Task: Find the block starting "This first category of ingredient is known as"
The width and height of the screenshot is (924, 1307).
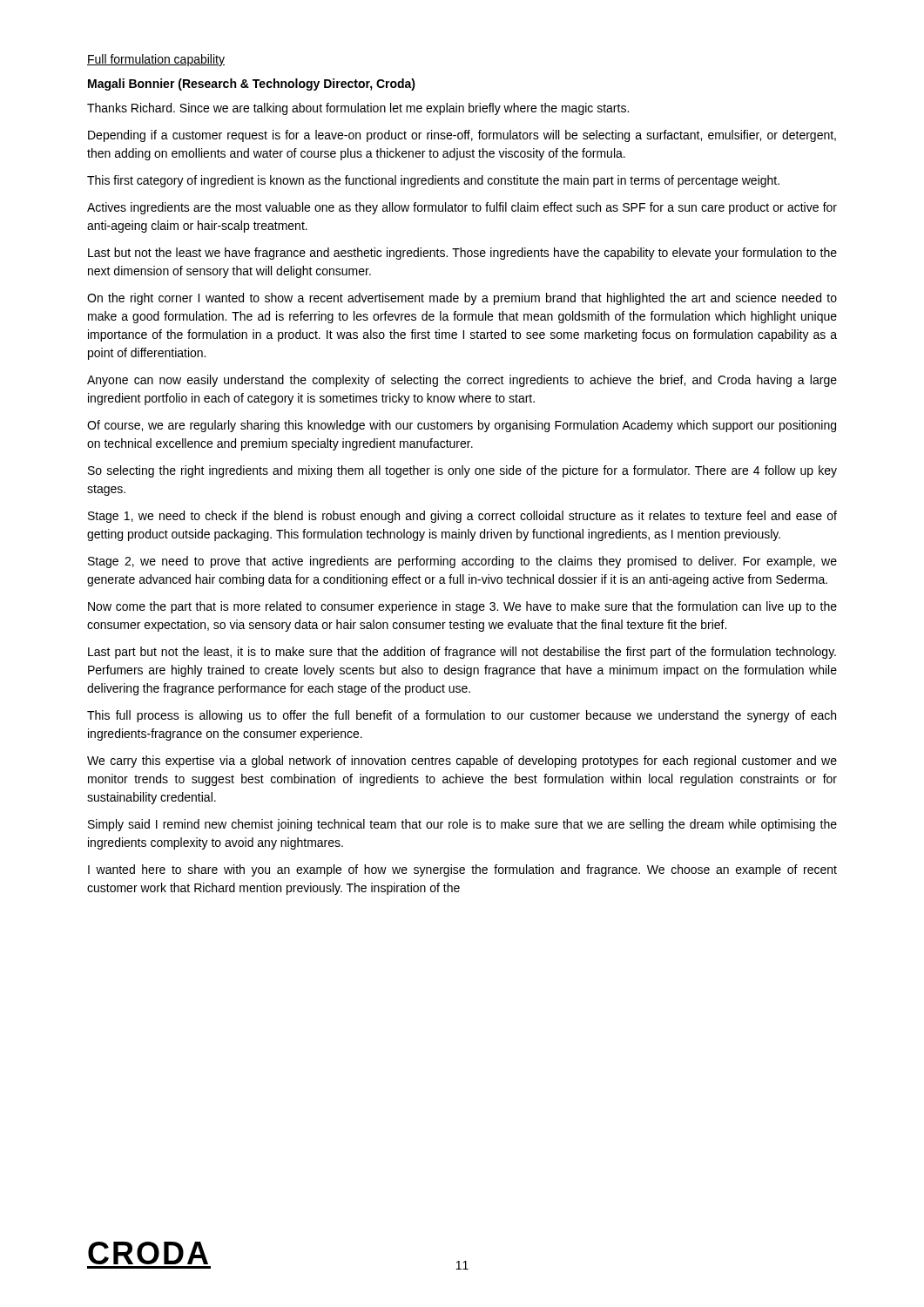Action: point(434,180)
